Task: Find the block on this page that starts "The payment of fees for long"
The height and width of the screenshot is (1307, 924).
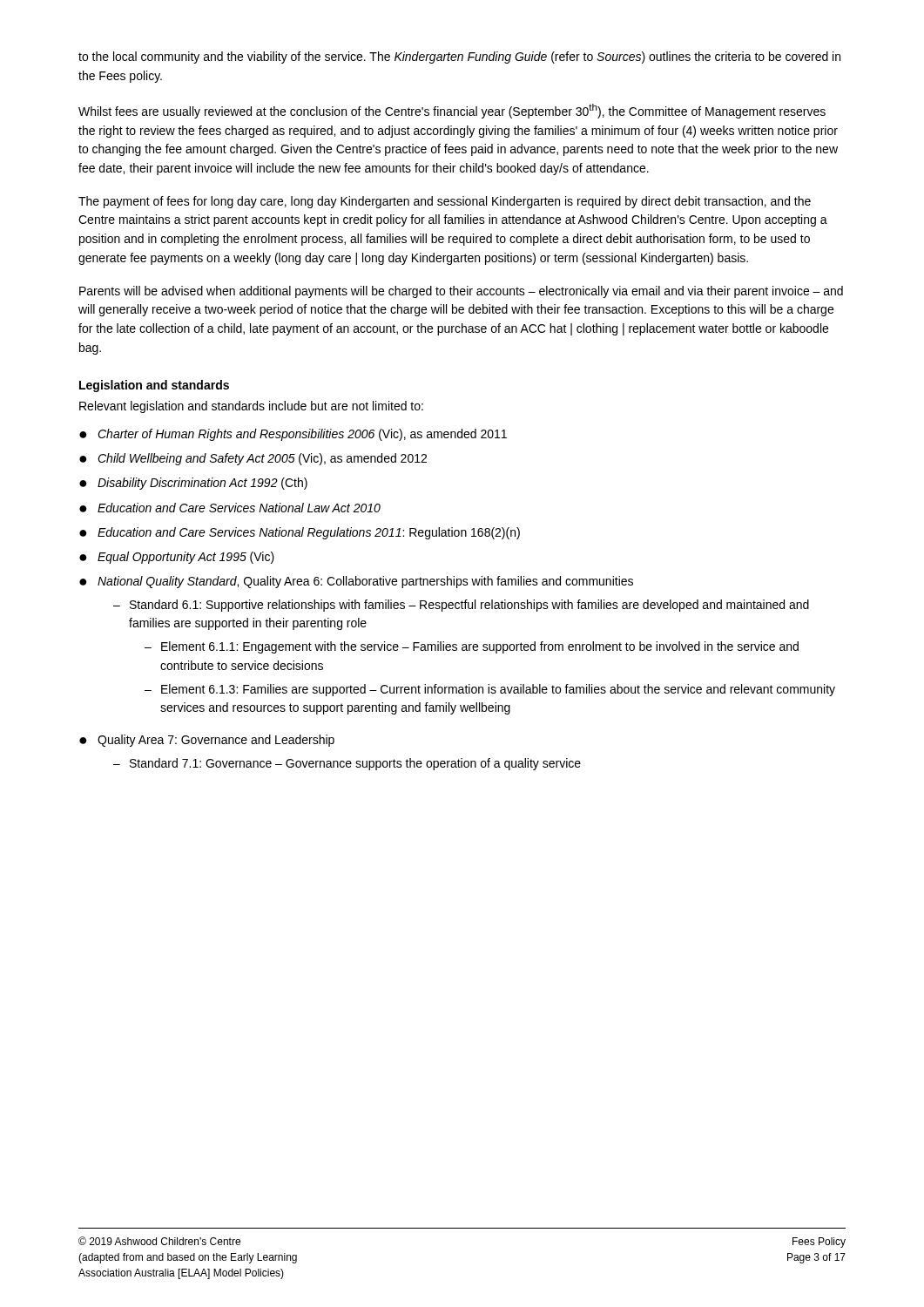Action: pyautogui.click(x=453, y=229)
